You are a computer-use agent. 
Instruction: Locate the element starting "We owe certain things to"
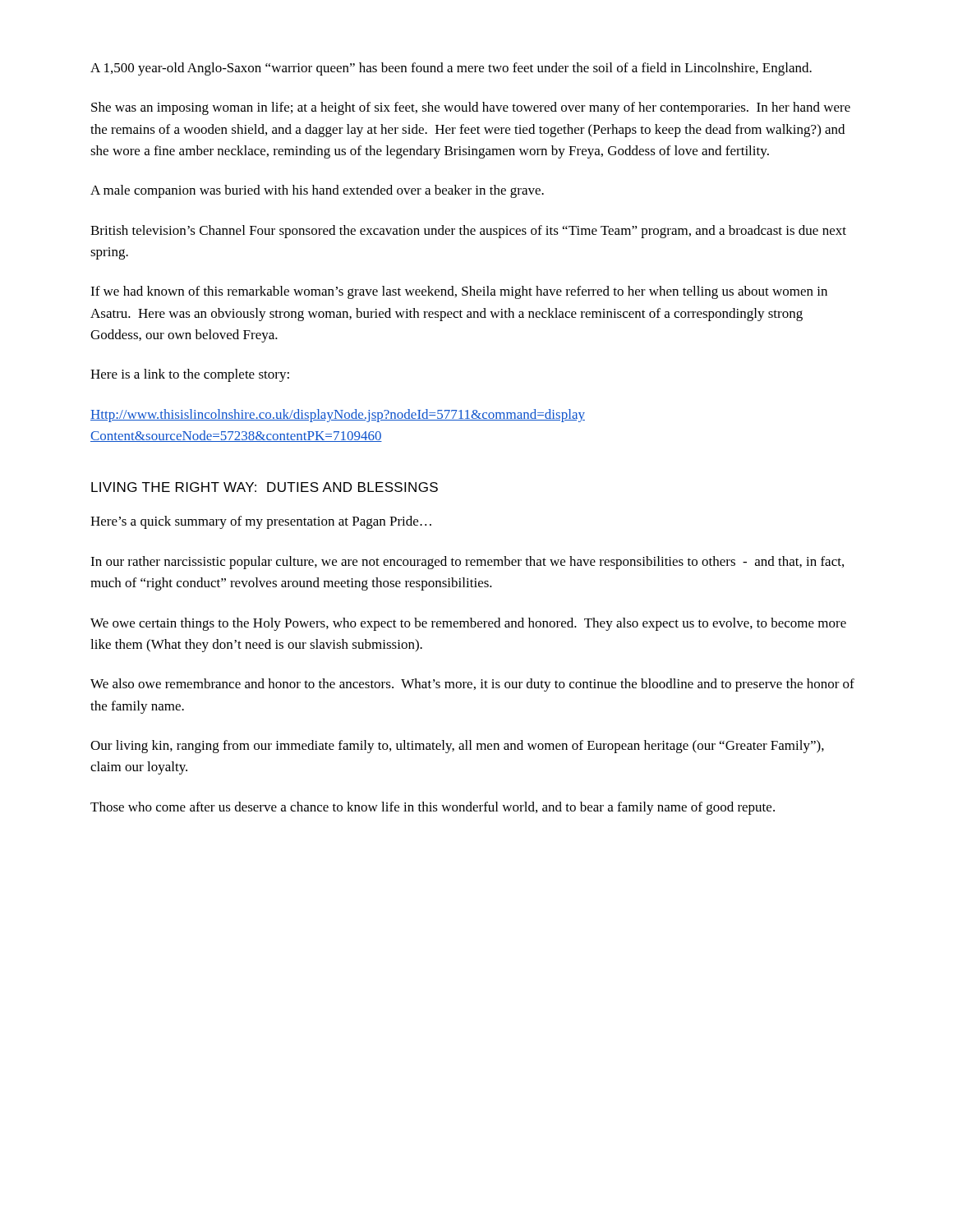pyautogui.click(x=468, y=633)
